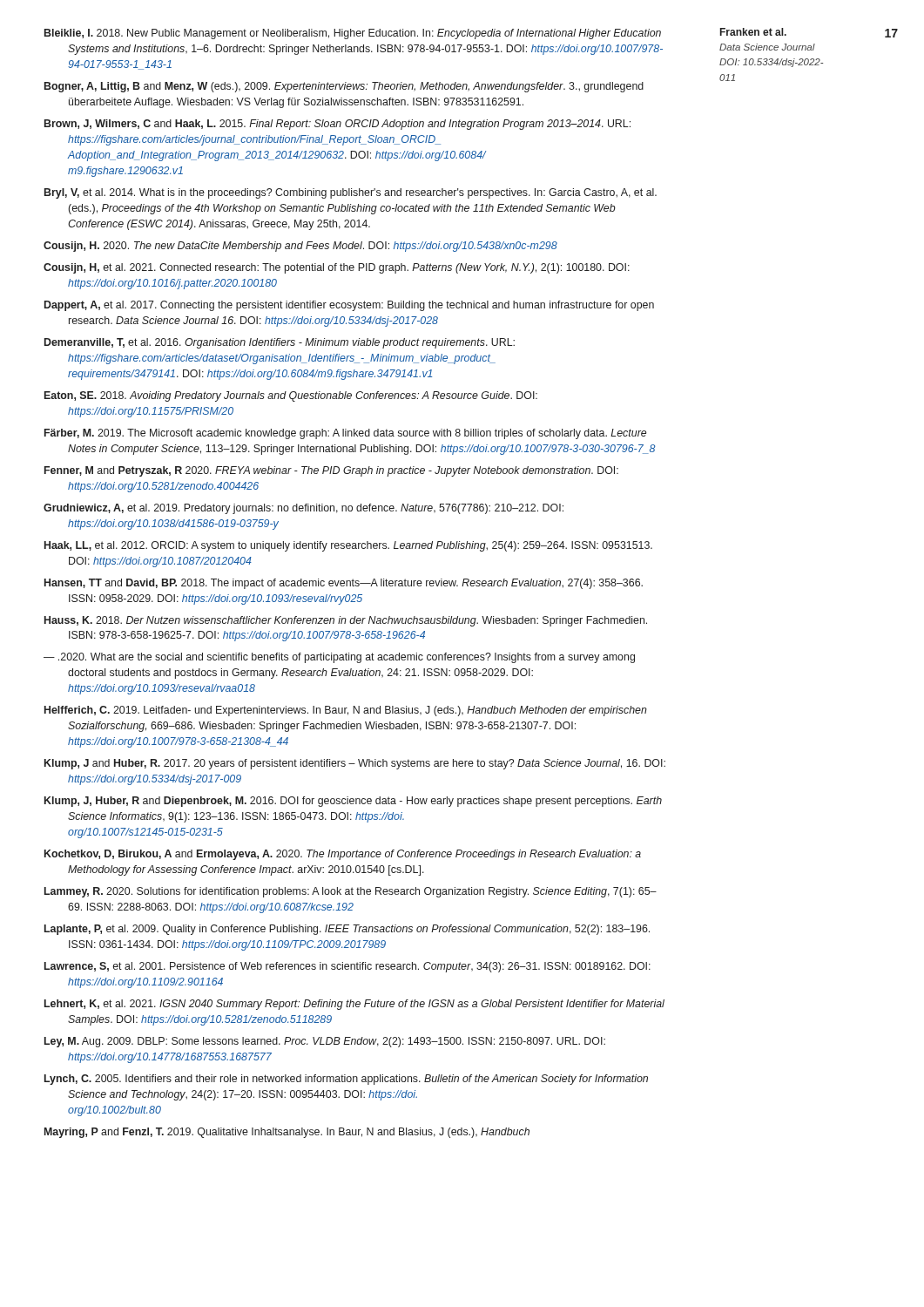This screenshot has width=924, height=1307.
Task: Click on the list item containing "Cousijn, H, et al."
Action: (337, 275)
